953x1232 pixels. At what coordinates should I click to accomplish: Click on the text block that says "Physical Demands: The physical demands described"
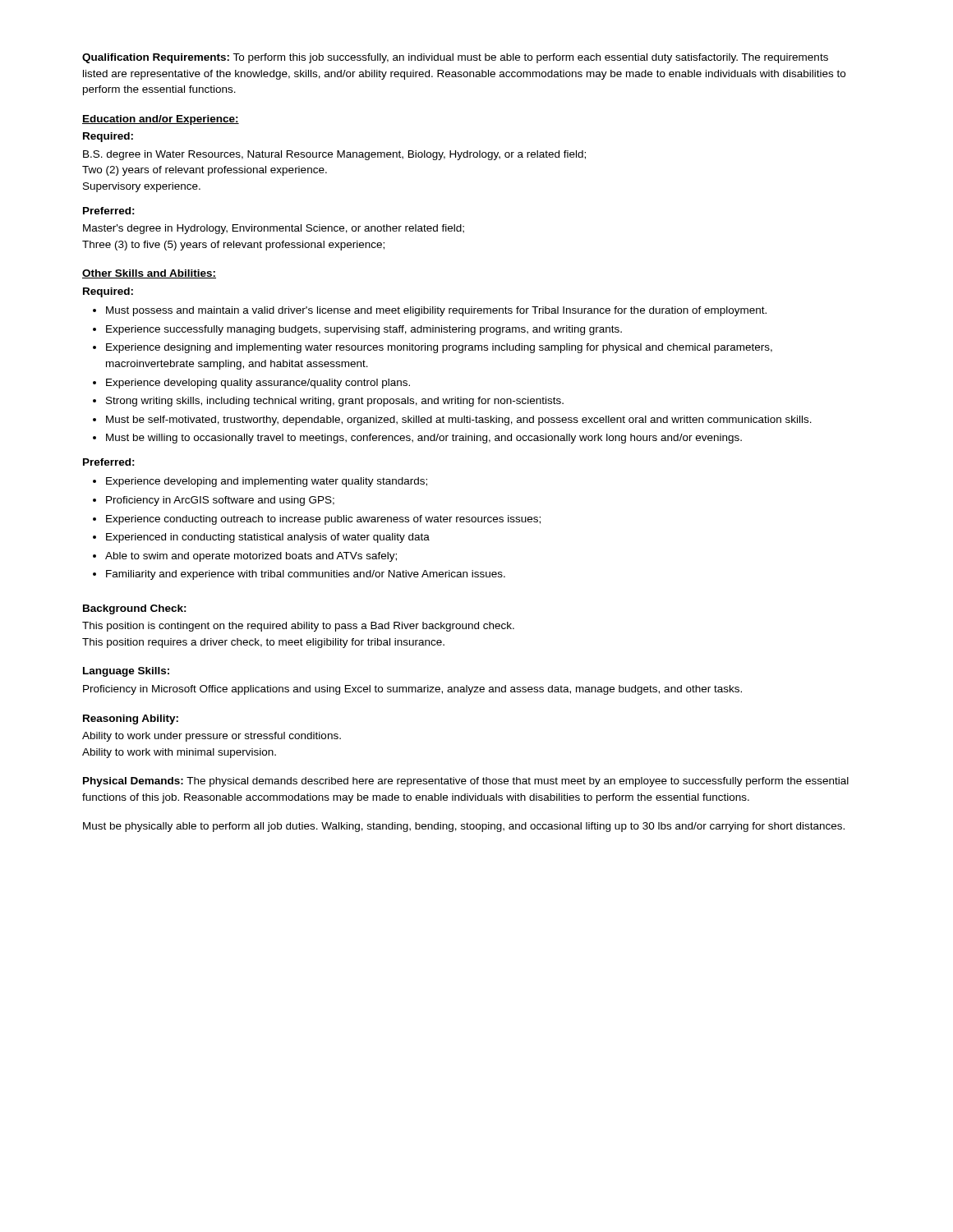coord(465,789)
